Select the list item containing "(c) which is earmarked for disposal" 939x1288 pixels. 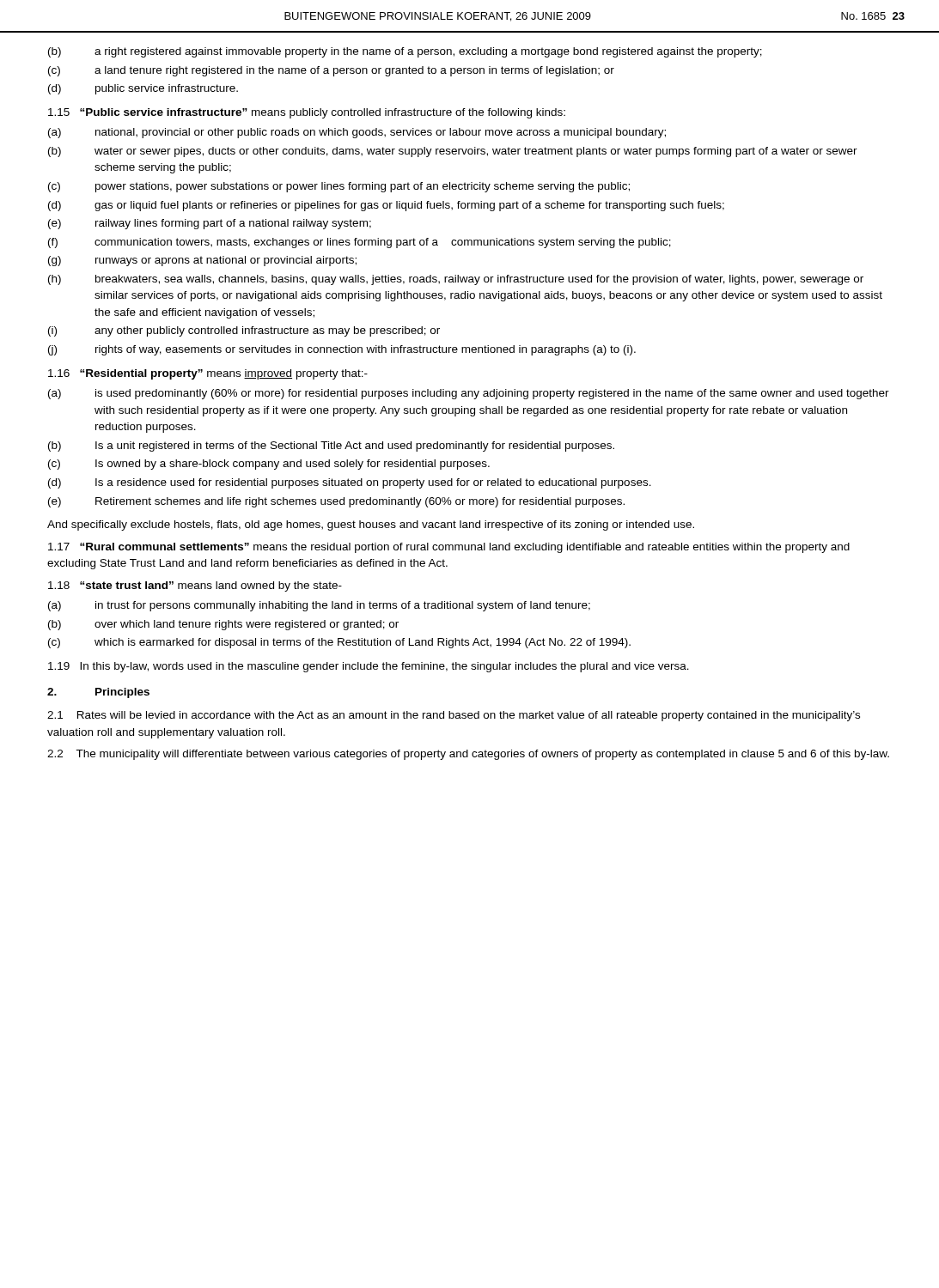click(x=470, y=642)
